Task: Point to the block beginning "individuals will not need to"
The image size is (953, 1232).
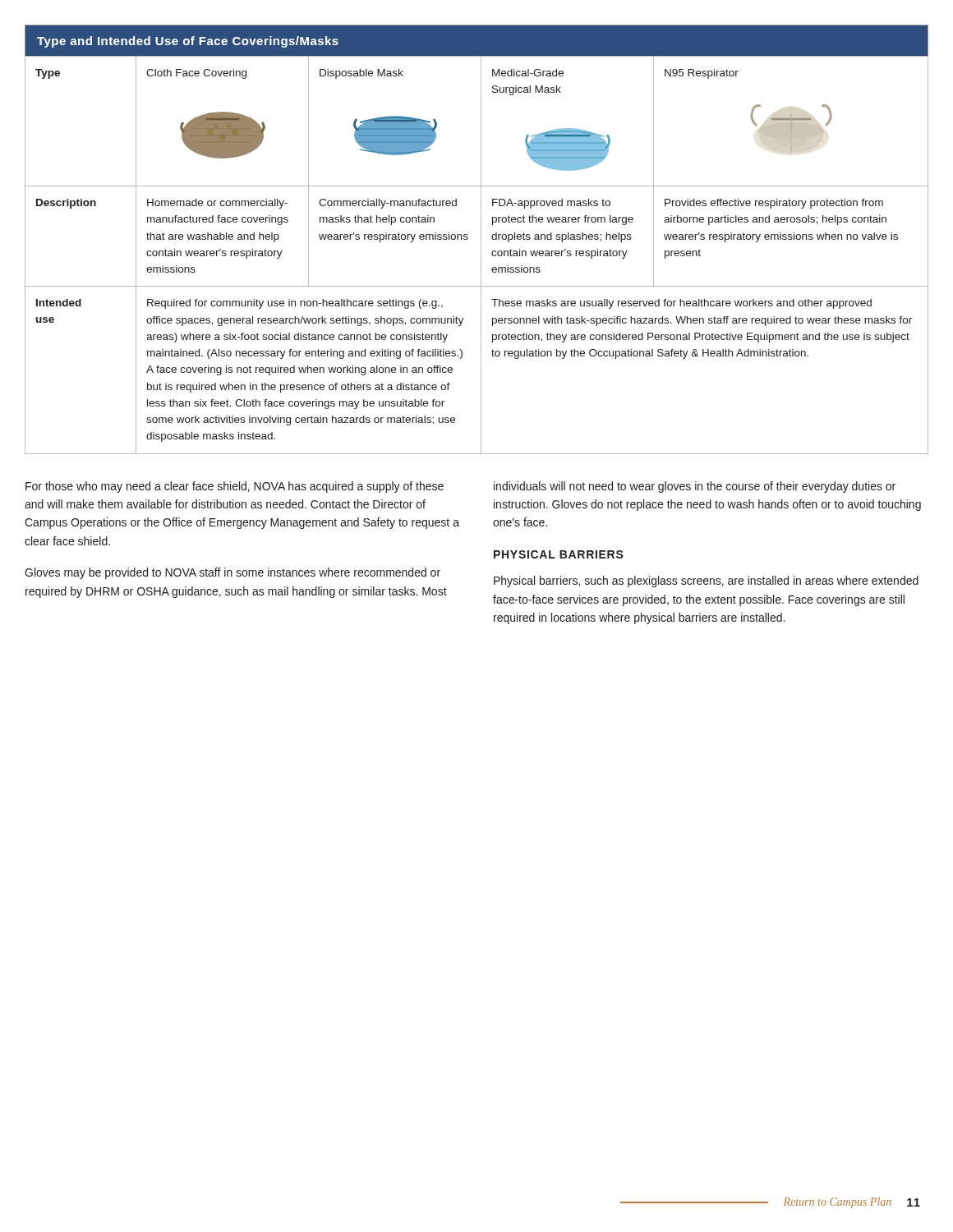Action: [695, 487]
